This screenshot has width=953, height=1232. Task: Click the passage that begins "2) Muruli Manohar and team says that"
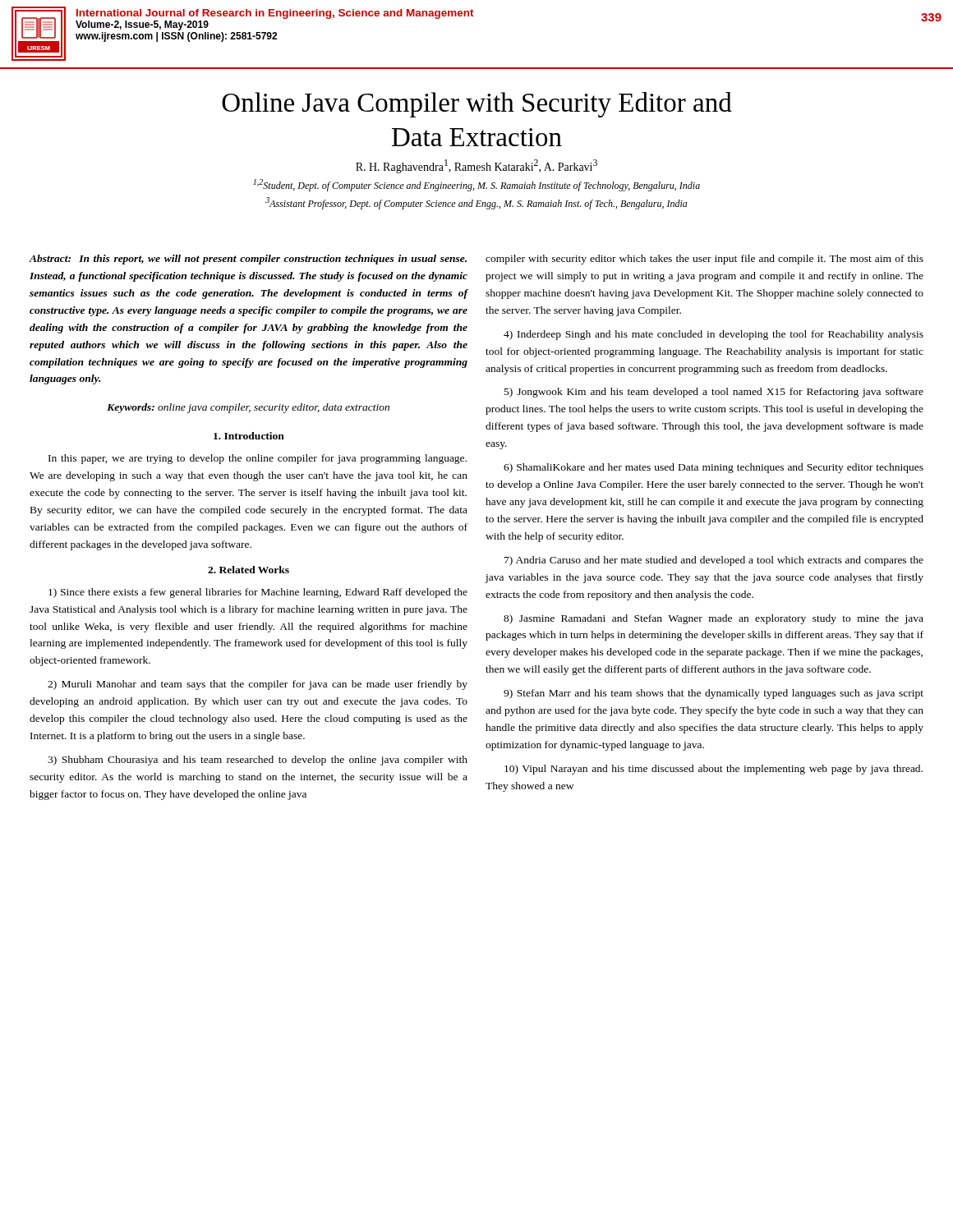(x=248, y=710)
